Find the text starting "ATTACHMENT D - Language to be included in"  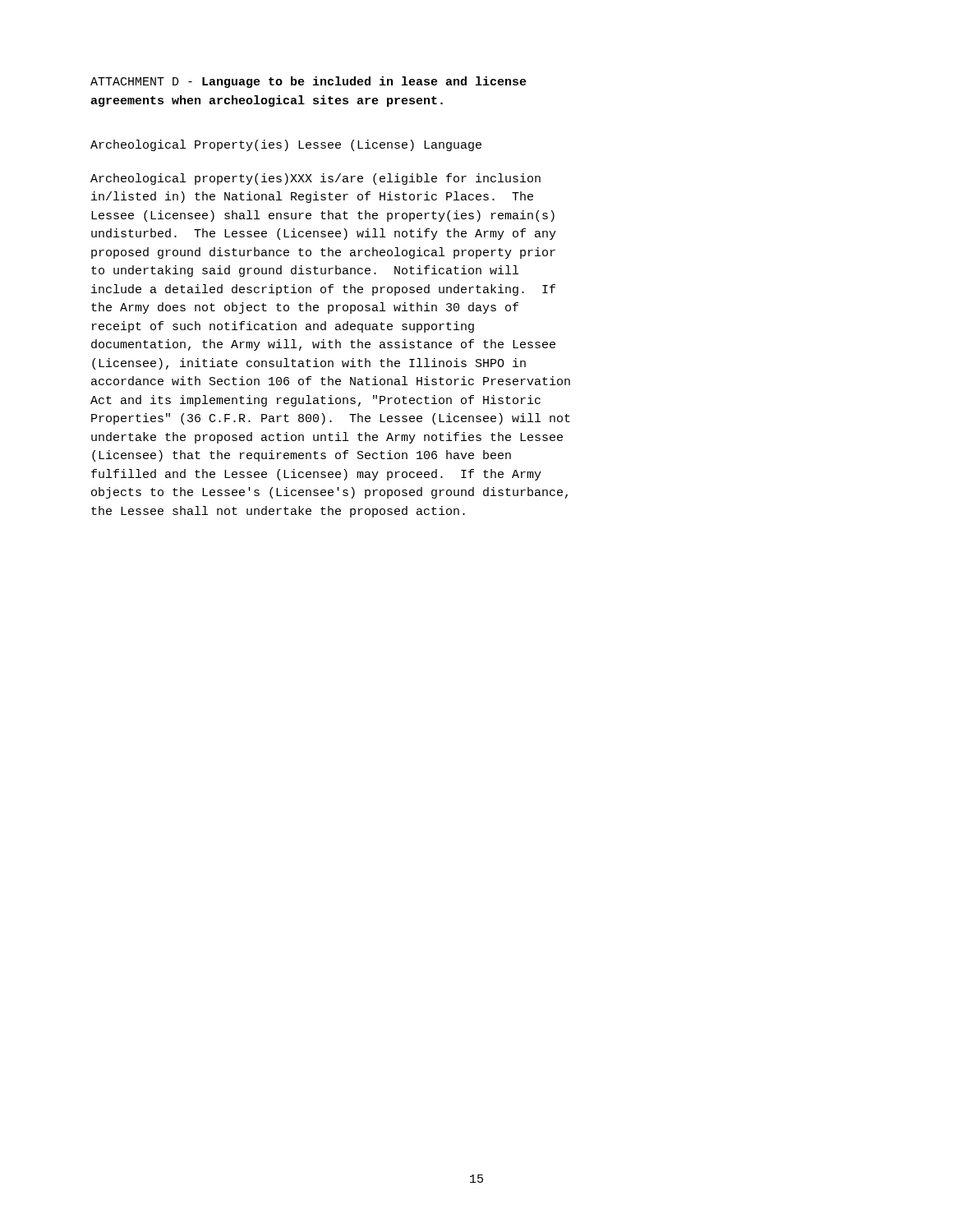pos(309,92)
